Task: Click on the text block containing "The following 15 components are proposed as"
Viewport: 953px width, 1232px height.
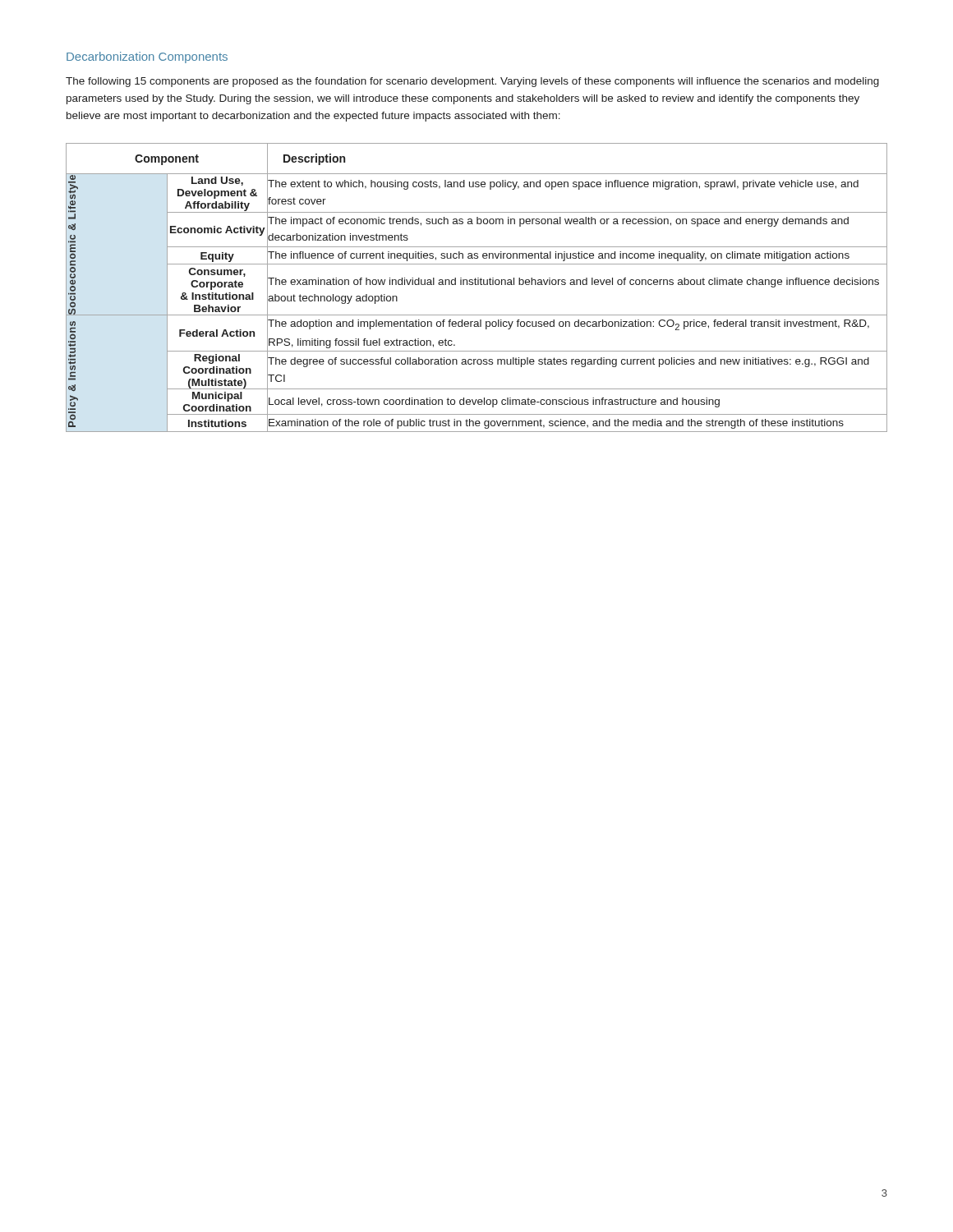Action: pyautogui.click(x=473, y=98)
